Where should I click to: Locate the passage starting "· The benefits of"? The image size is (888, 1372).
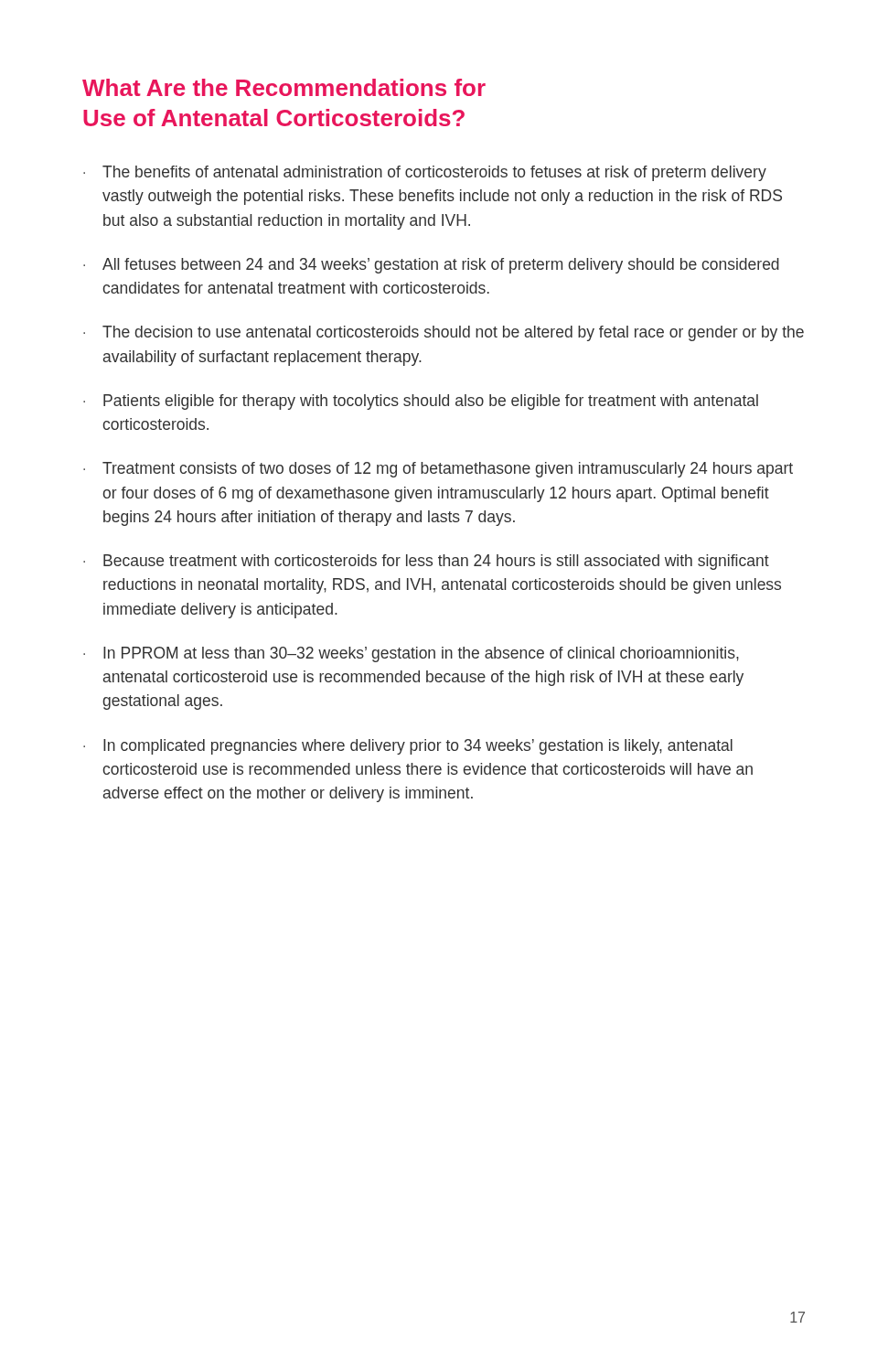pyautogui.click(x=444, y=196)
